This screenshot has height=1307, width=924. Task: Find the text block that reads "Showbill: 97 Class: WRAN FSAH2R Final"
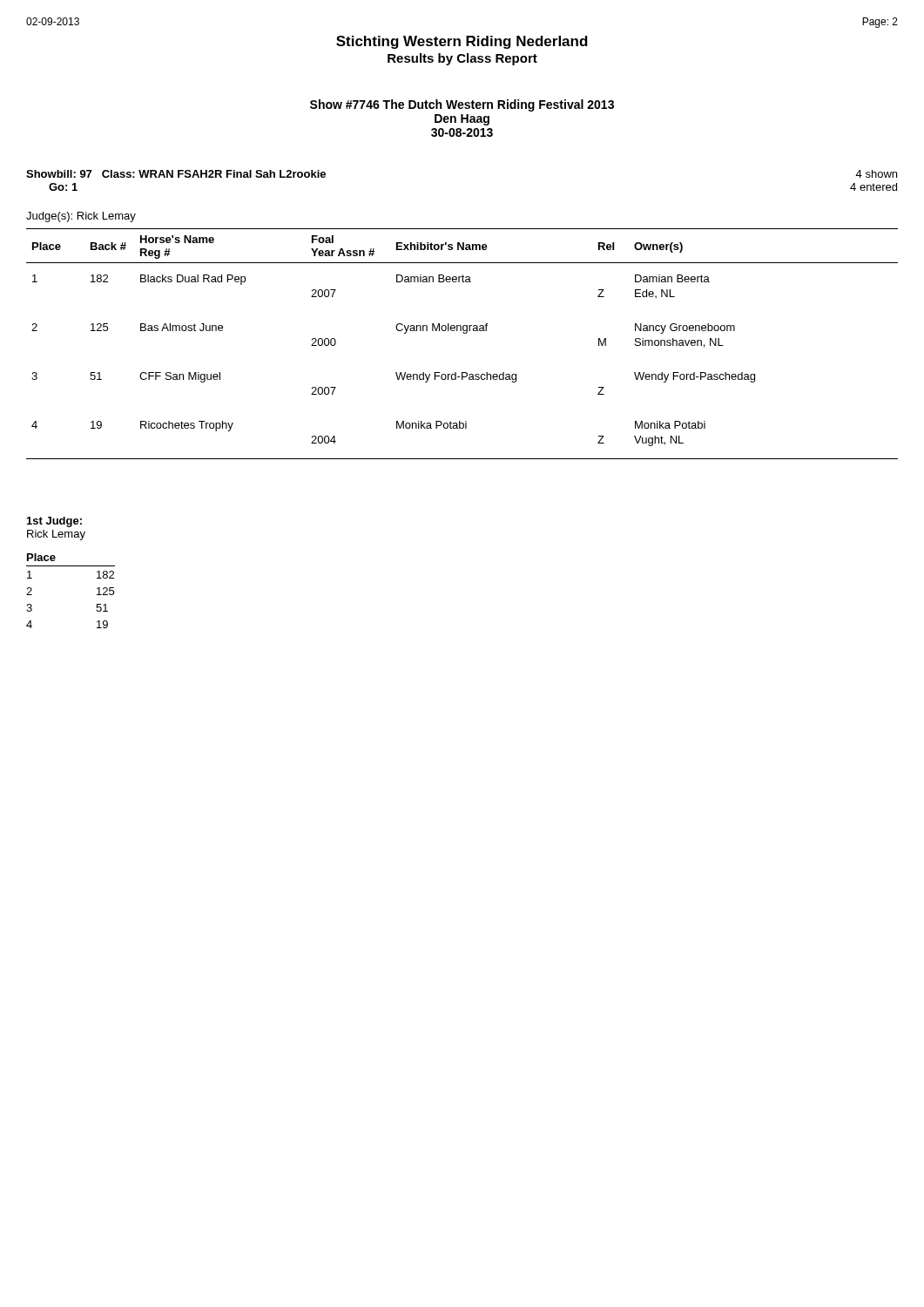(64, 174)
